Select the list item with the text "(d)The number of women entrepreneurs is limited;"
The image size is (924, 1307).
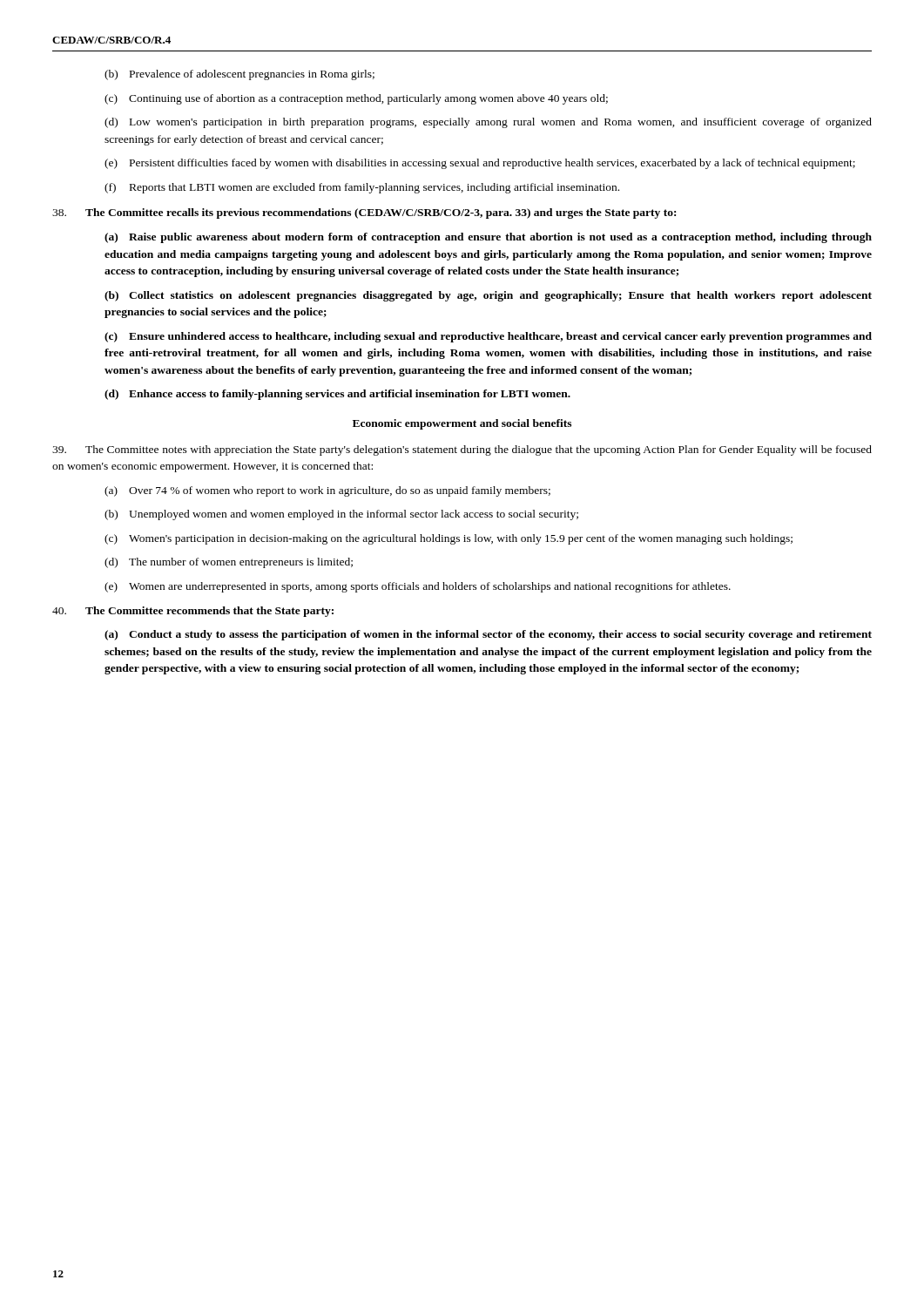(229, 563)
